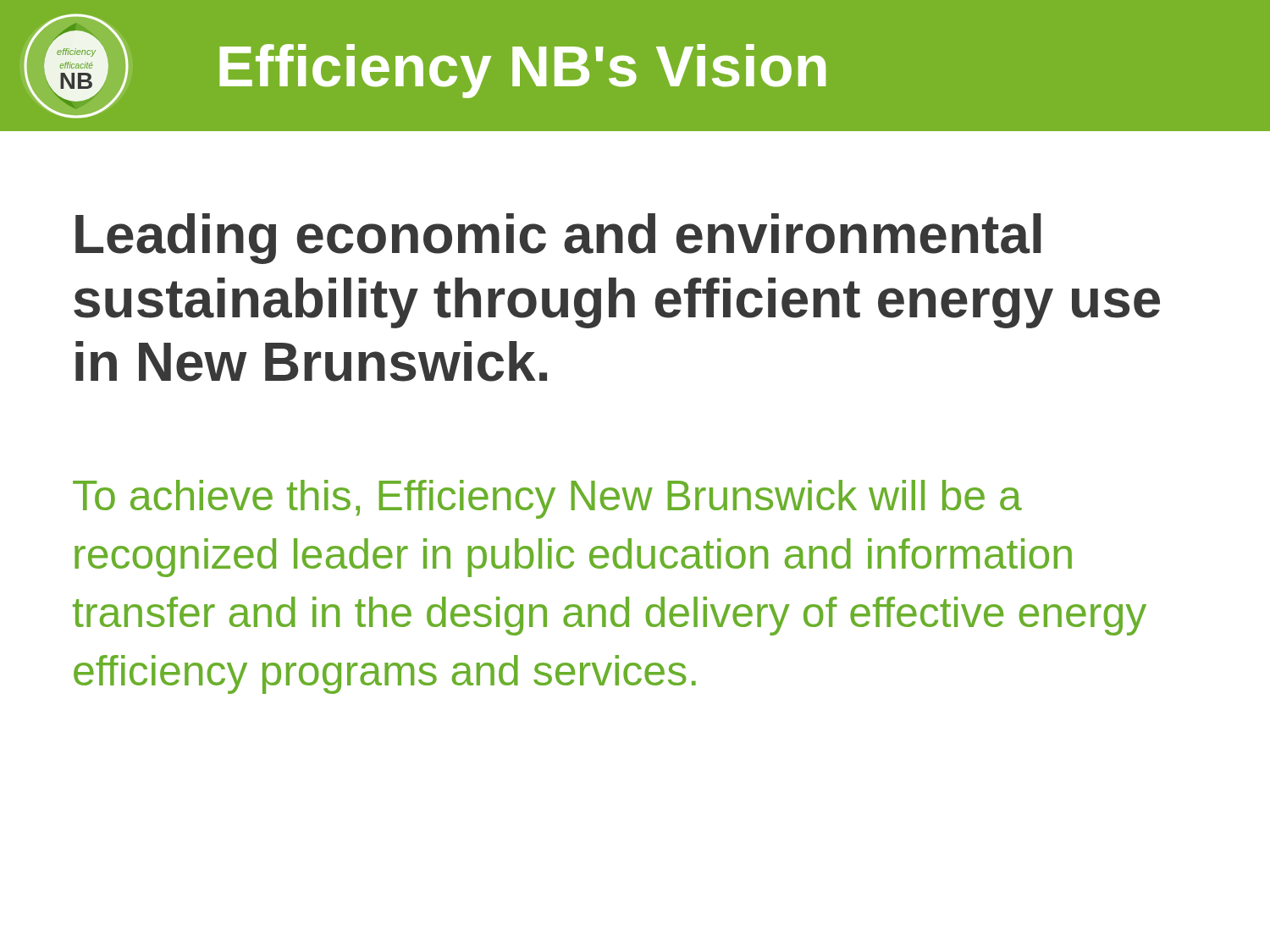Click the passage that begins "To achieve this, Efficiency New Brunswick will"
The image size is (1270, 952).
pos(609,583)
